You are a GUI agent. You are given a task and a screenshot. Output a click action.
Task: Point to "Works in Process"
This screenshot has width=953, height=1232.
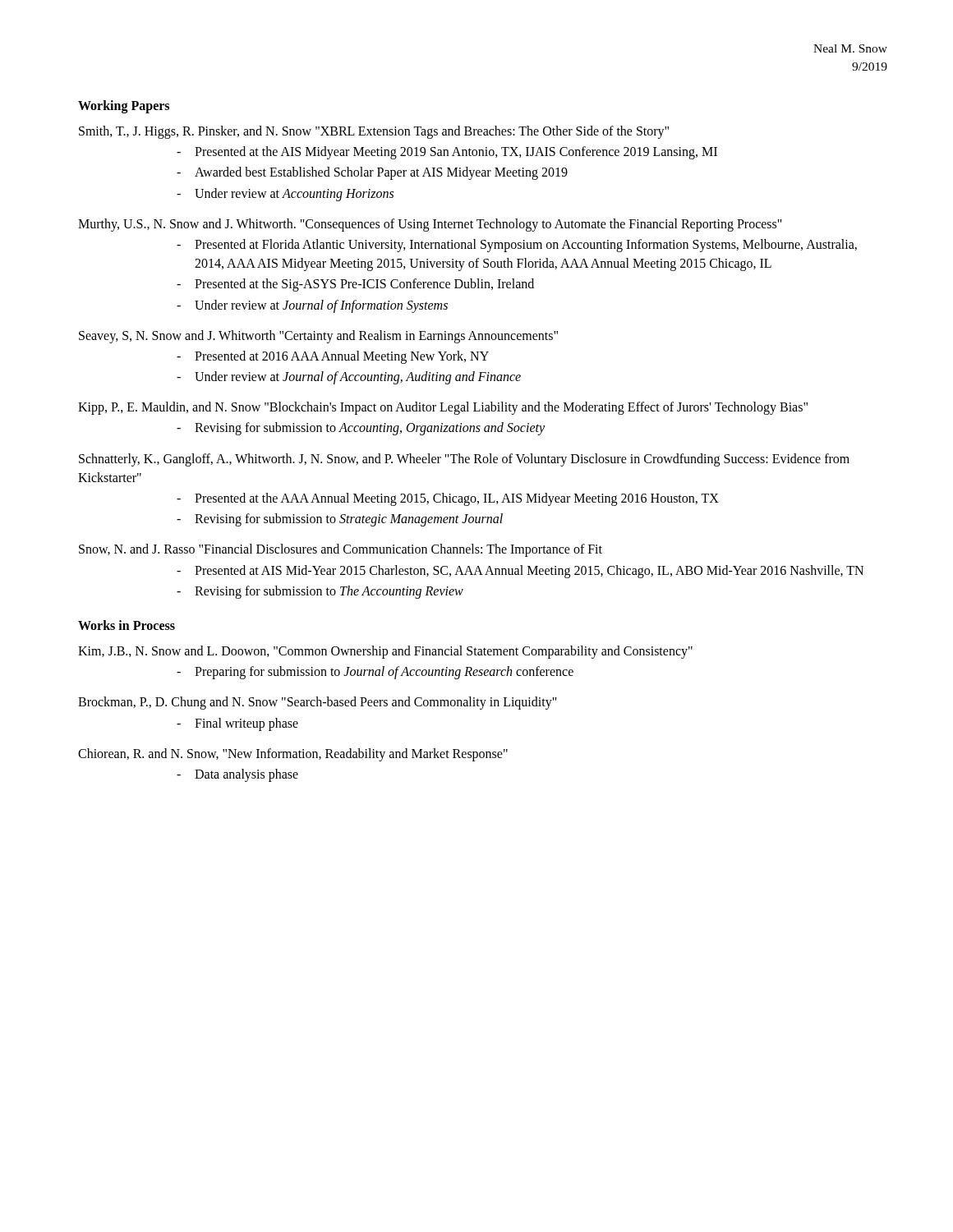click(x=127, y=625)
